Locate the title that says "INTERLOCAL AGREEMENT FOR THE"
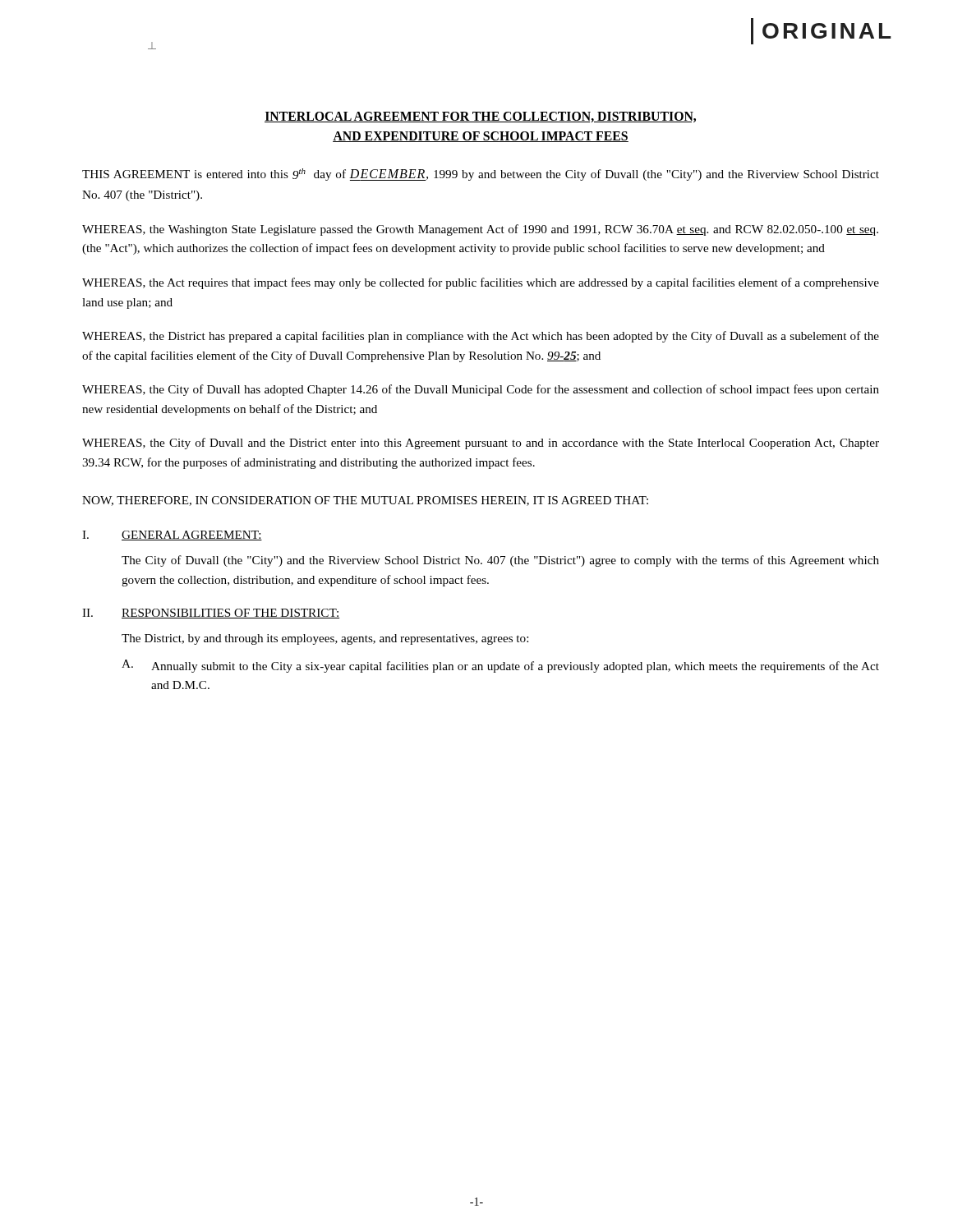 [x=481, y=126]
